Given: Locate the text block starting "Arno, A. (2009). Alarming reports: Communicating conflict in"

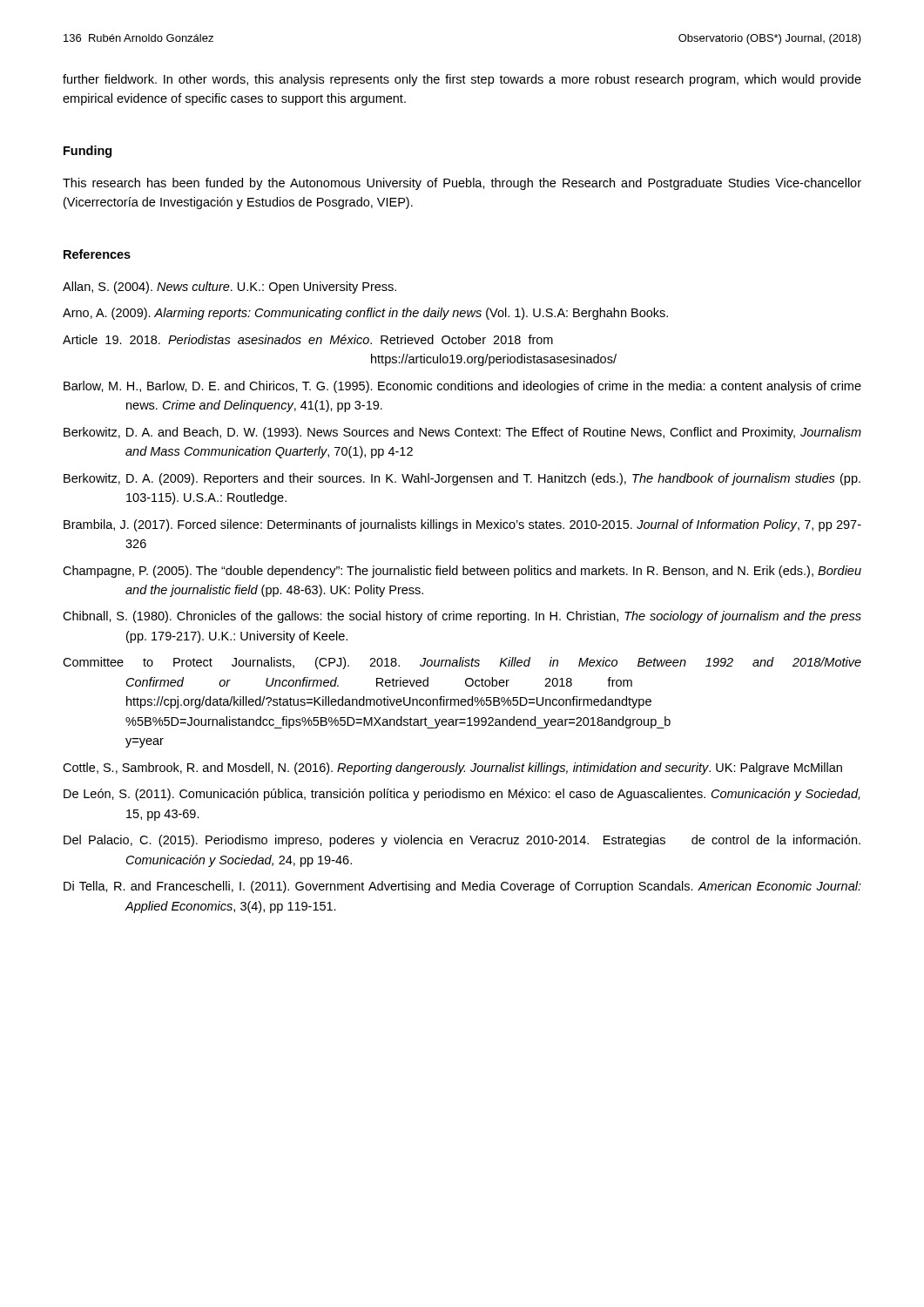Looking at the screenshot, I should coord(366,313).
